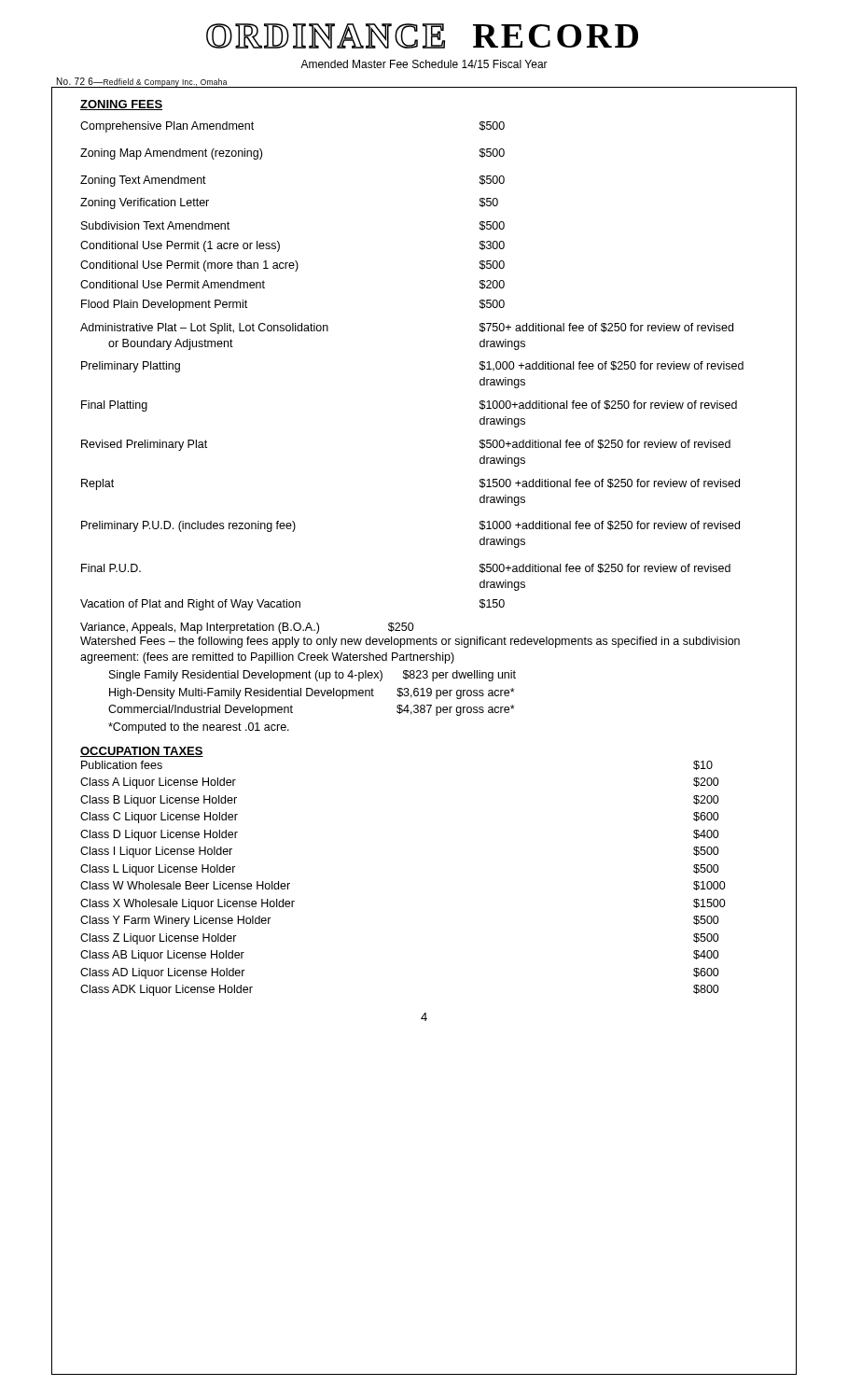Point to "Class AB Liquor License Holder $400"
This screenshot has height=1400, width=848.
(x=161, y=955)
